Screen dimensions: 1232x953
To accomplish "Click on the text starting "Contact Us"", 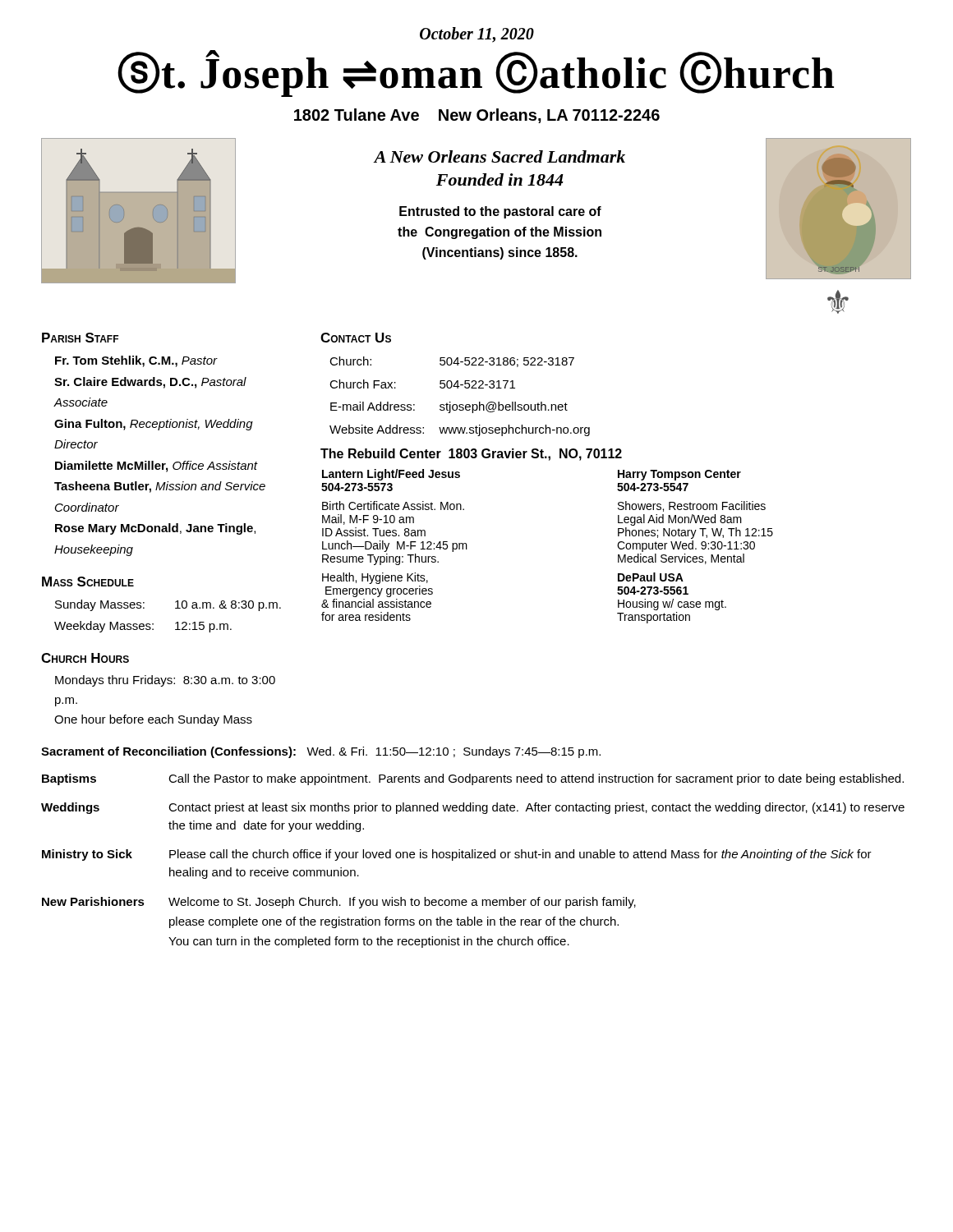I will click(x=356, y=338).
